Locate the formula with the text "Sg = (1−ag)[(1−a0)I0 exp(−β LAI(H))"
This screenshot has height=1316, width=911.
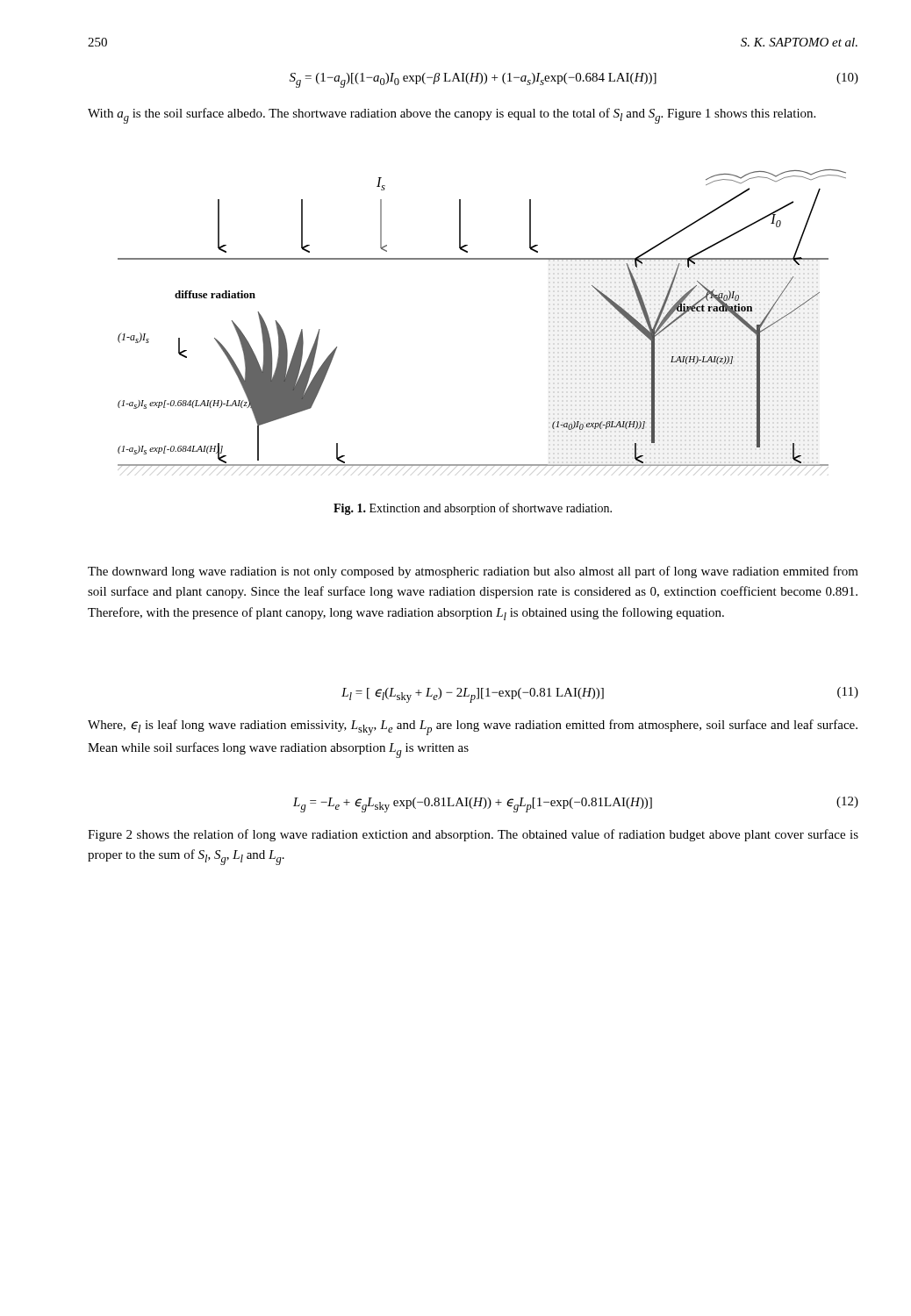[574, 79]
